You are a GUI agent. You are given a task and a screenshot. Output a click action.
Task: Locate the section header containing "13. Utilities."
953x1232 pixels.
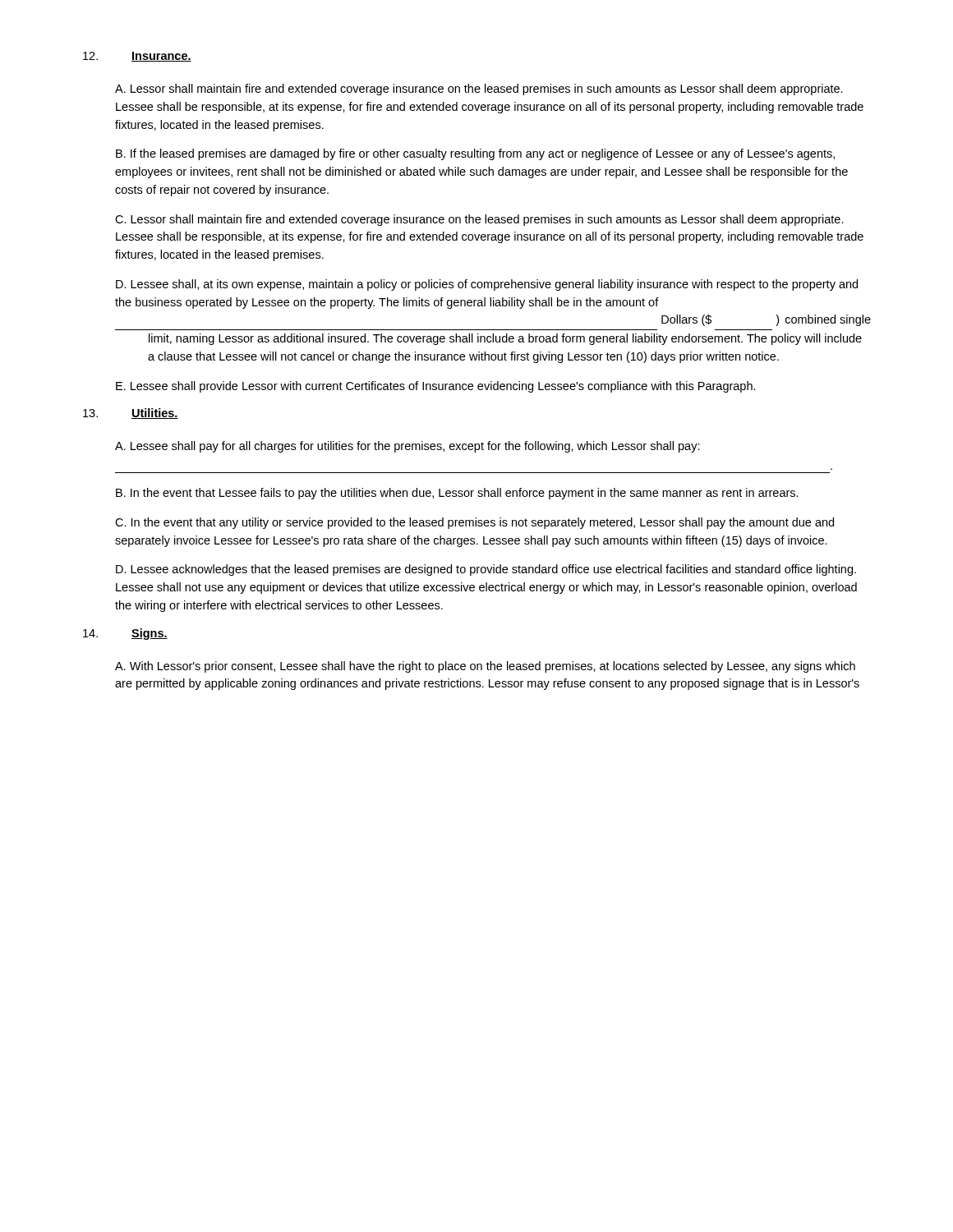click(x=130, y=413)
